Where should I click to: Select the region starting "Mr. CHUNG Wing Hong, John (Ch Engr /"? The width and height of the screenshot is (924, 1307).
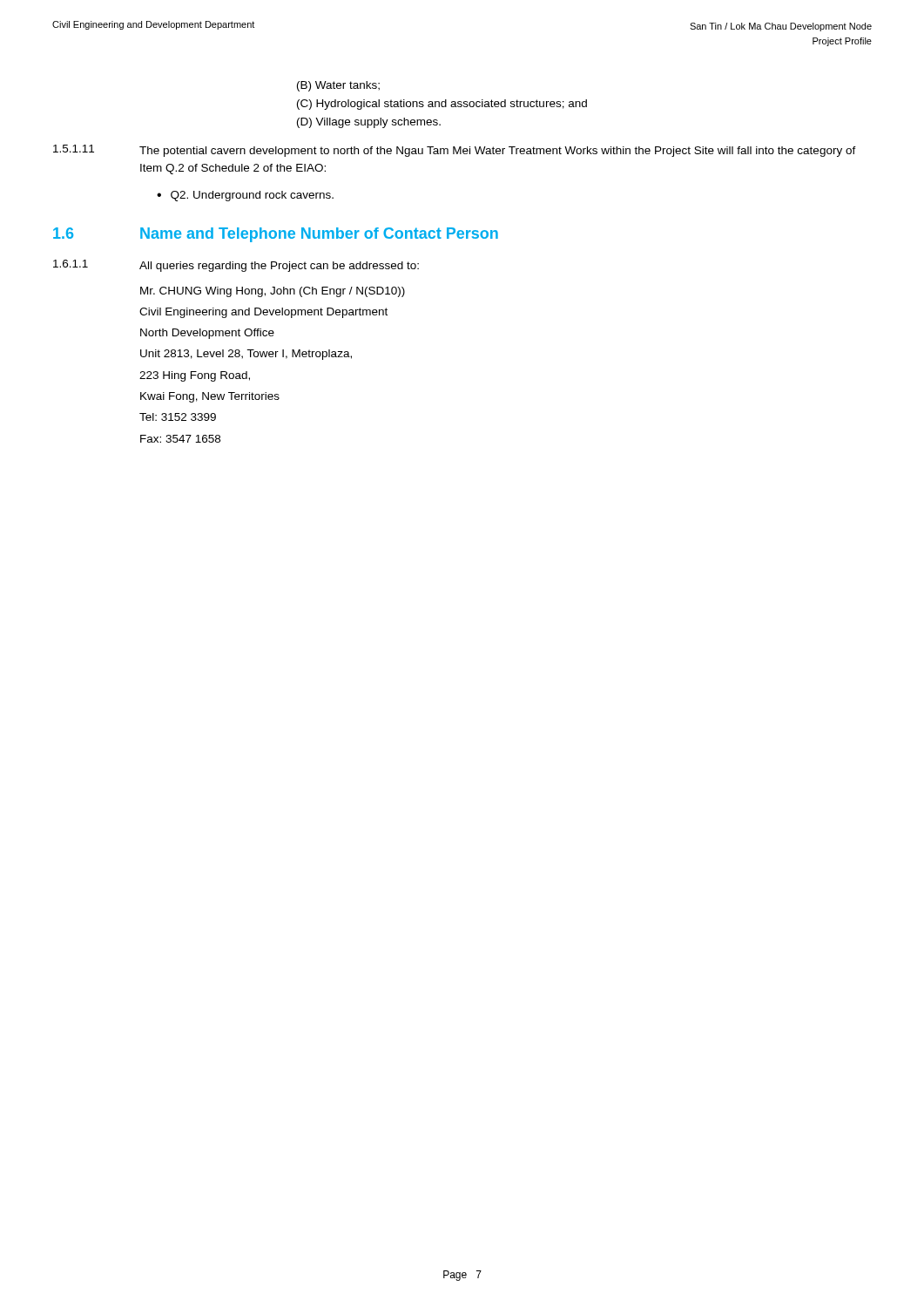click(x=272, y=364)
